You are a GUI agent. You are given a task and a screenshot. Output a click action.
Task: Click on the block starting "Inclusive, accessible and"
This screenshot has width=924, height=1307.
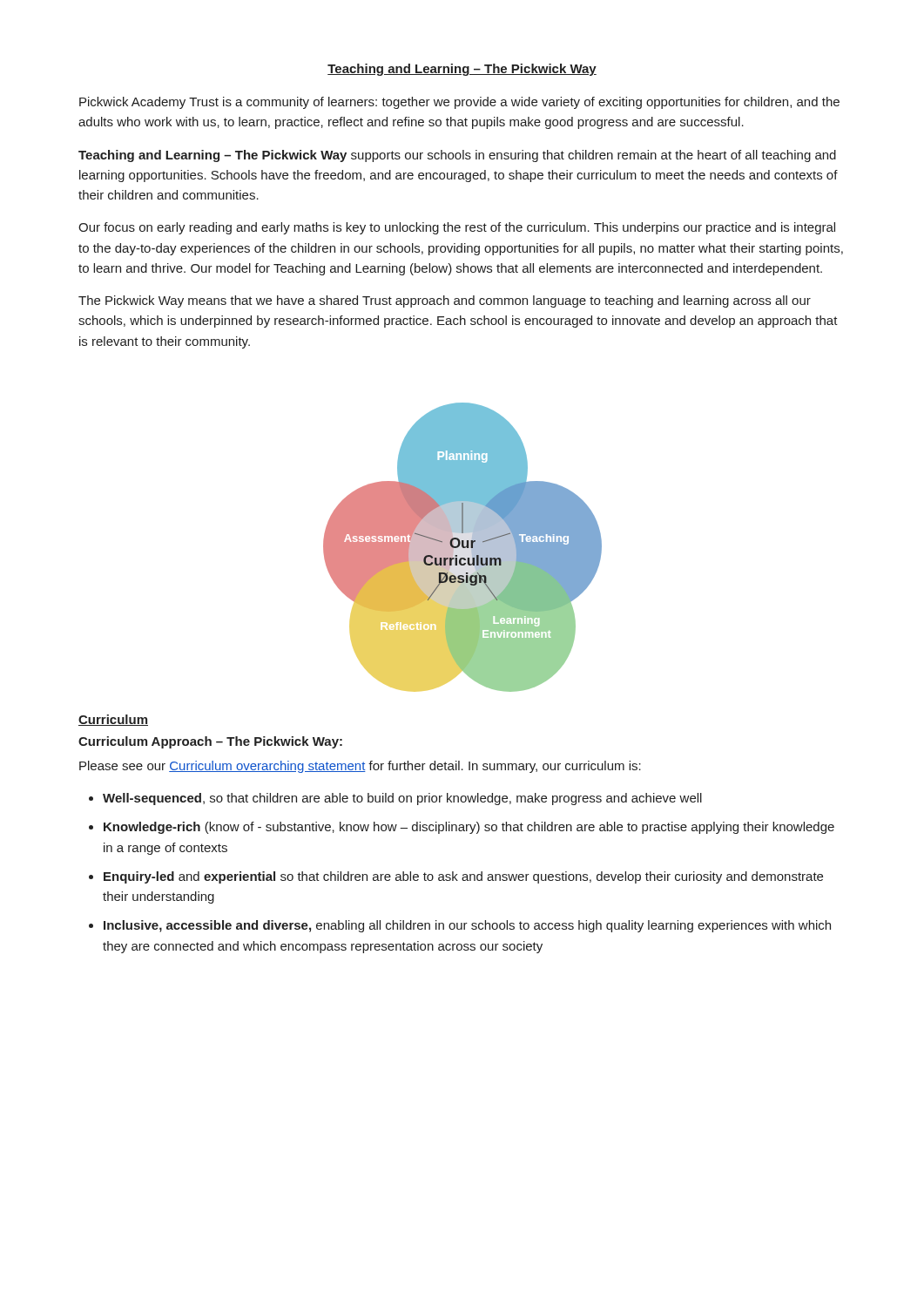point(467,935)
